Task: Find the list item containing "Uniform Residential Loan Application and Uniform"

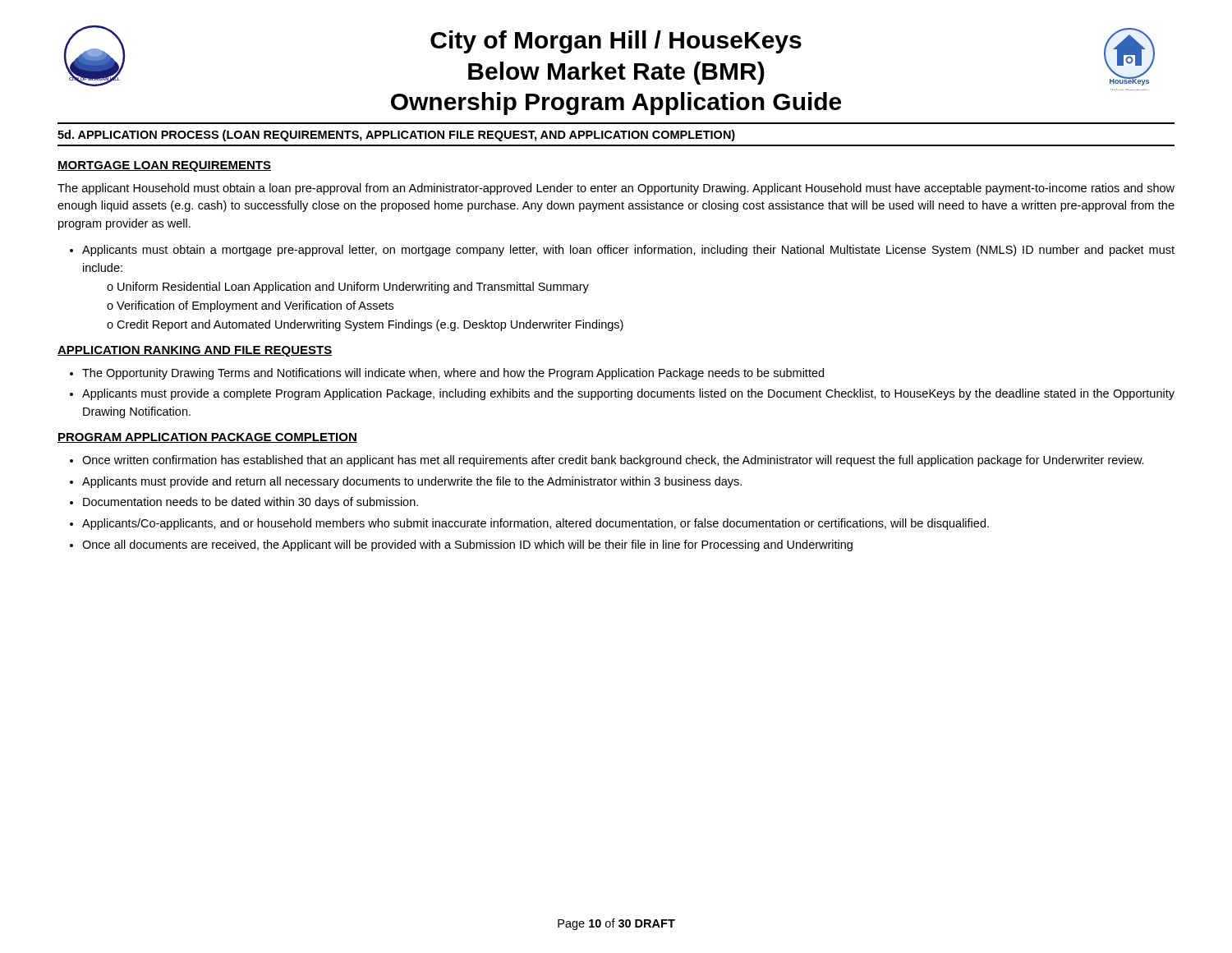Action: 353,287
